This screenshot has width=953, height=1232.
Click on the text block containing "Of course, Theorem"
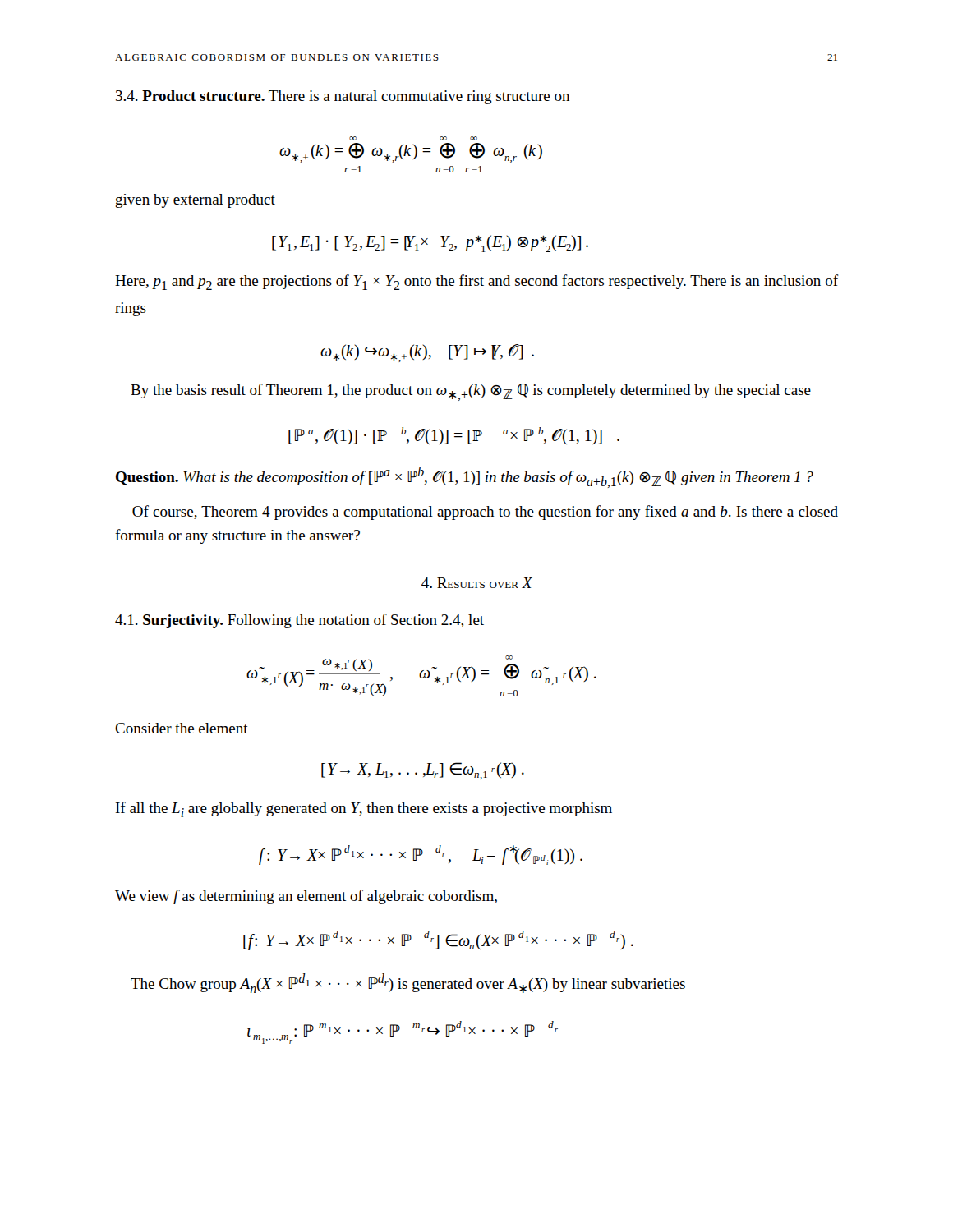[476, 523]
